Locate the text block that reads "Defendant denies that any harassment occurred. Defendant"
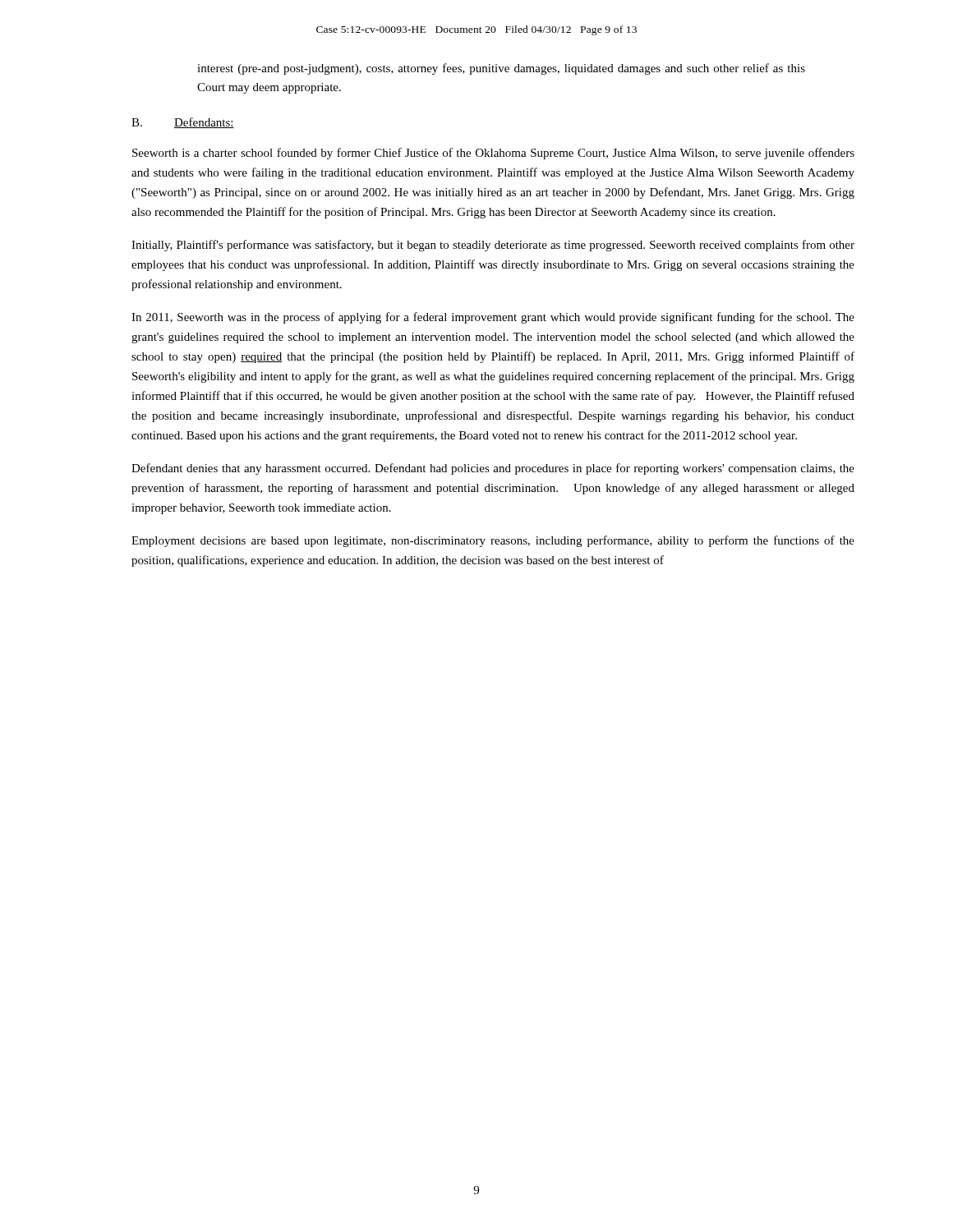The height and width of the screenshot is (1232, 953). pyautogui.click(x=493, y=487)
